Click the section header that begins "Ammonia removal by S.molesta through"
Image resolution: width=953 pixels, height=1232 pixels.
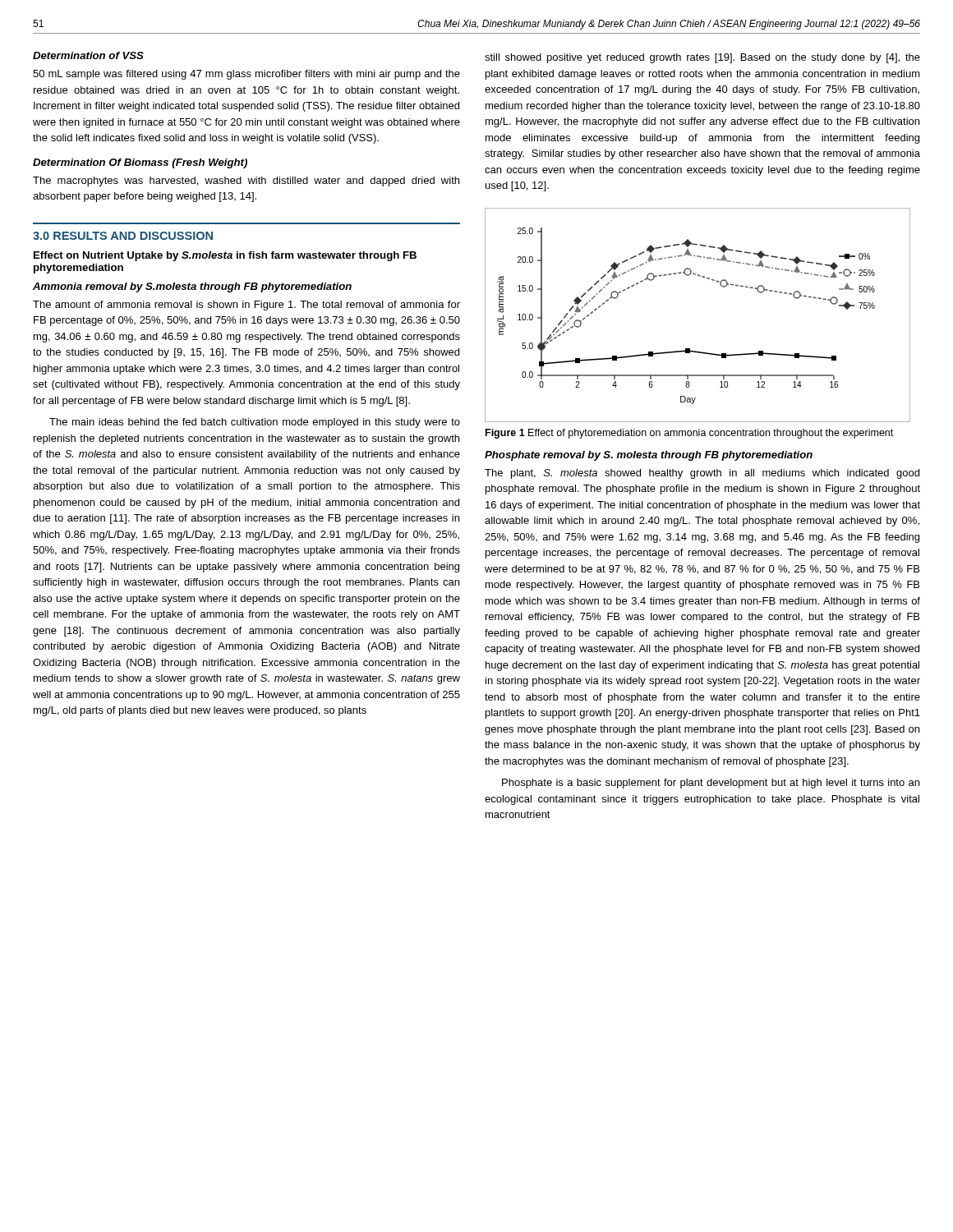click(192, 286)
